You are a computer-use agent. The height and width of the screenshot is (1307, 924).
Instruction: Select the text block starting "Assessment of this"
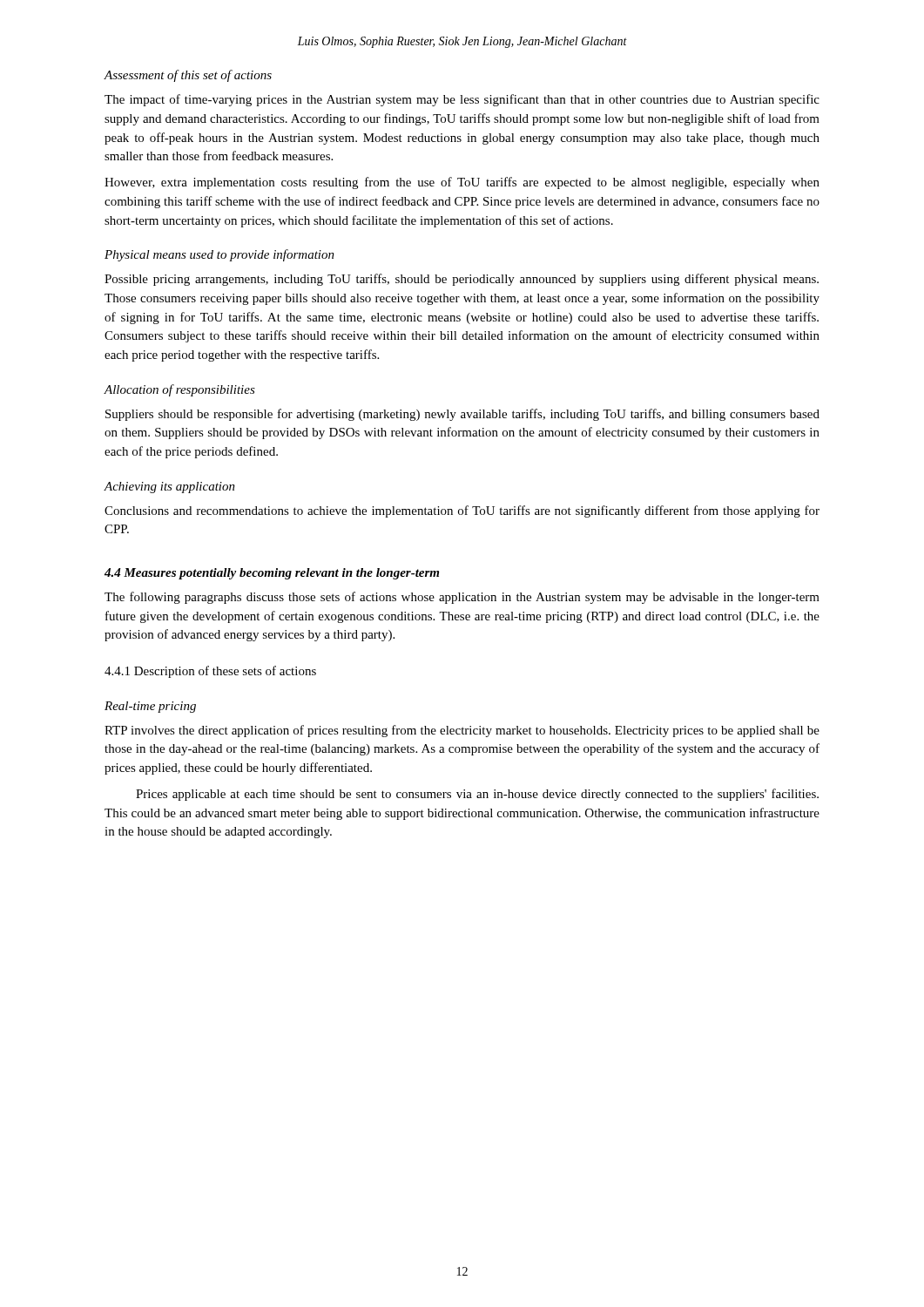point(188,75)
